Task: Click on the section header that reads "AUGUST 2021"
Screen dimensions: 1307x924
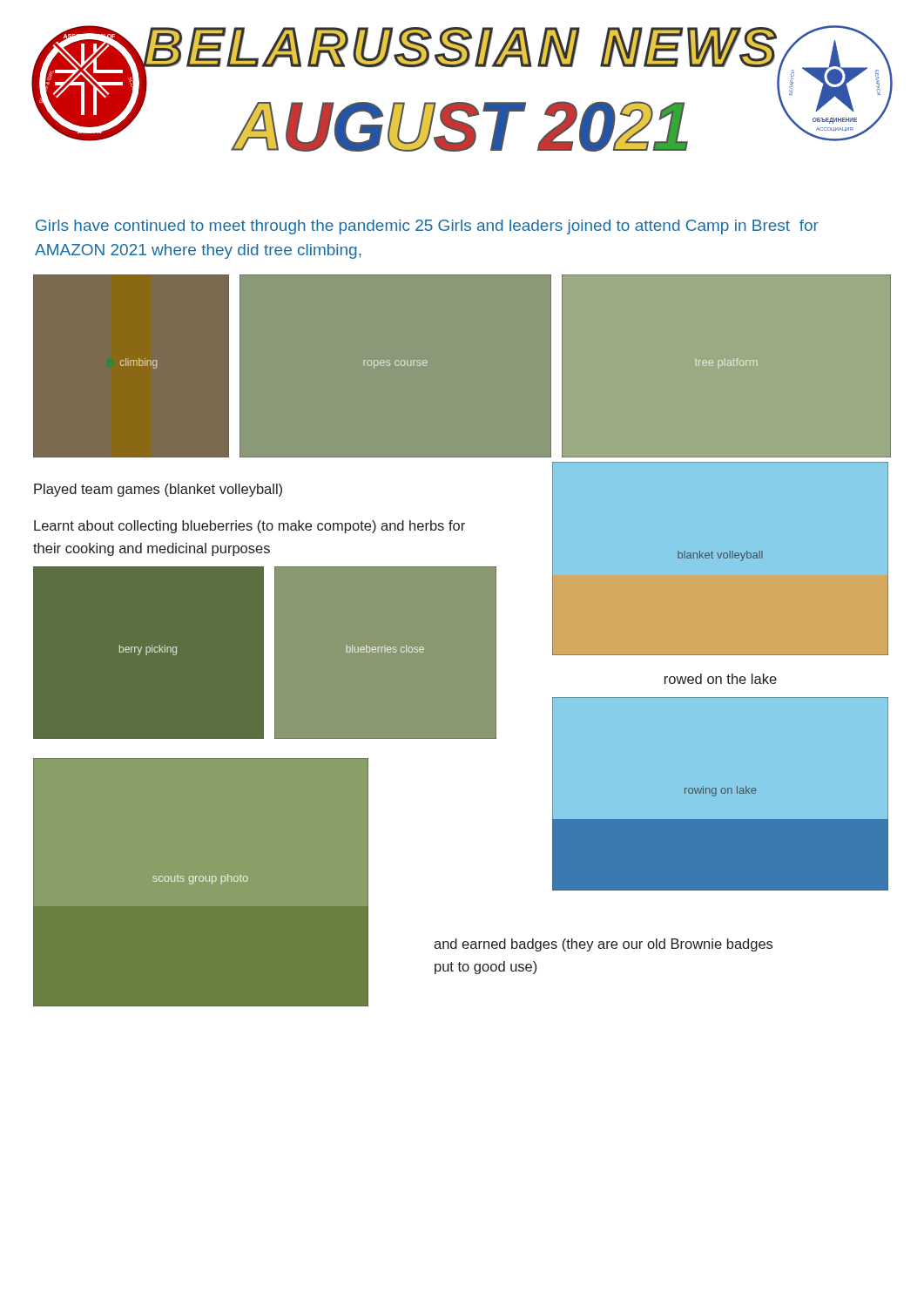Action: coord(462,127)
